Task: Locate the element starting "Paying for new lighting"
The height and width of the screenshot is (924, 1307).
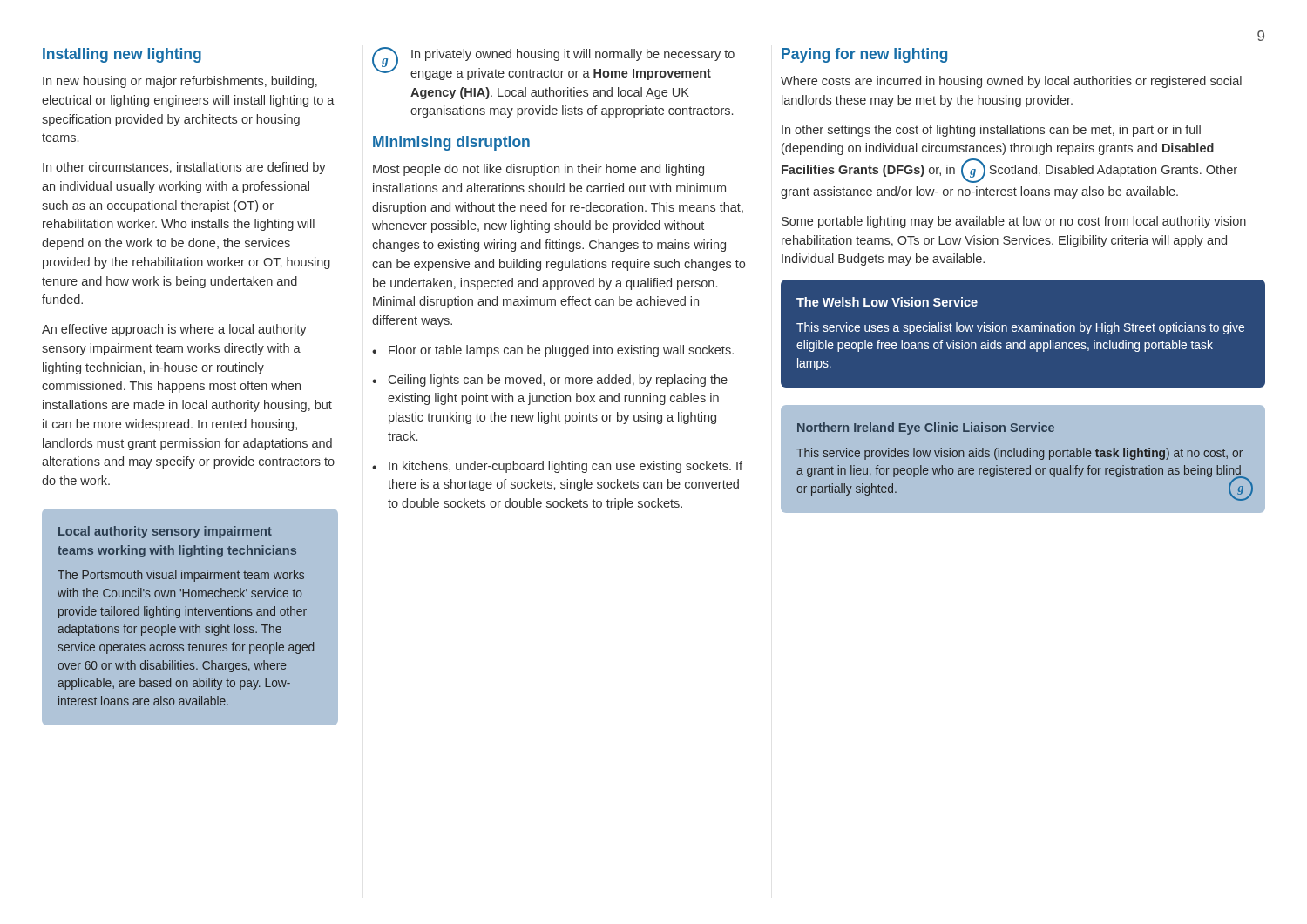Action: [x=865, y=54]
